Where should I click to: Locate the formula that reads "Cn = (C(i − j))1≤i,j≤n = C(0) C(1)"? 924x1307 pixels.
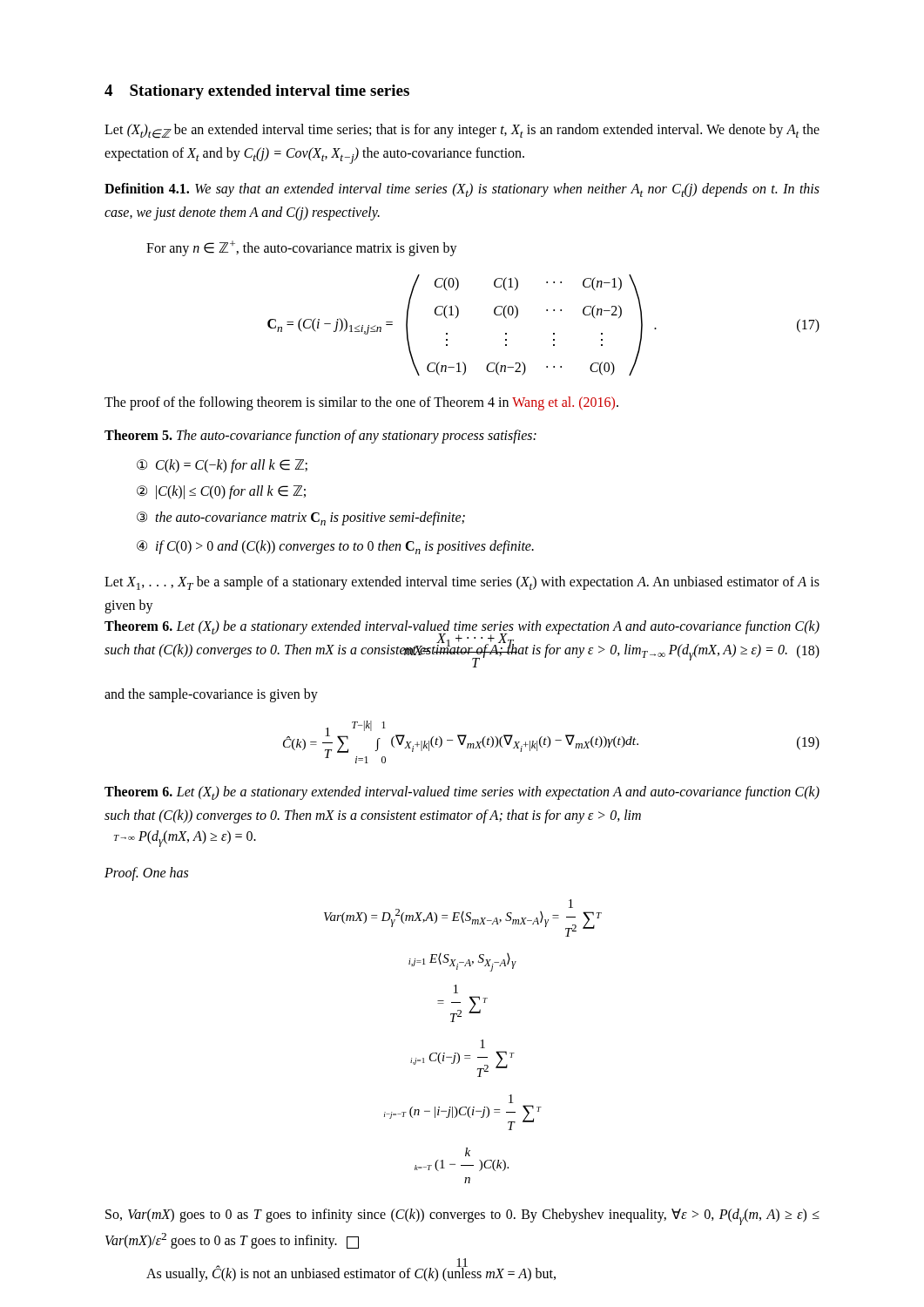(x=462, y=325)
